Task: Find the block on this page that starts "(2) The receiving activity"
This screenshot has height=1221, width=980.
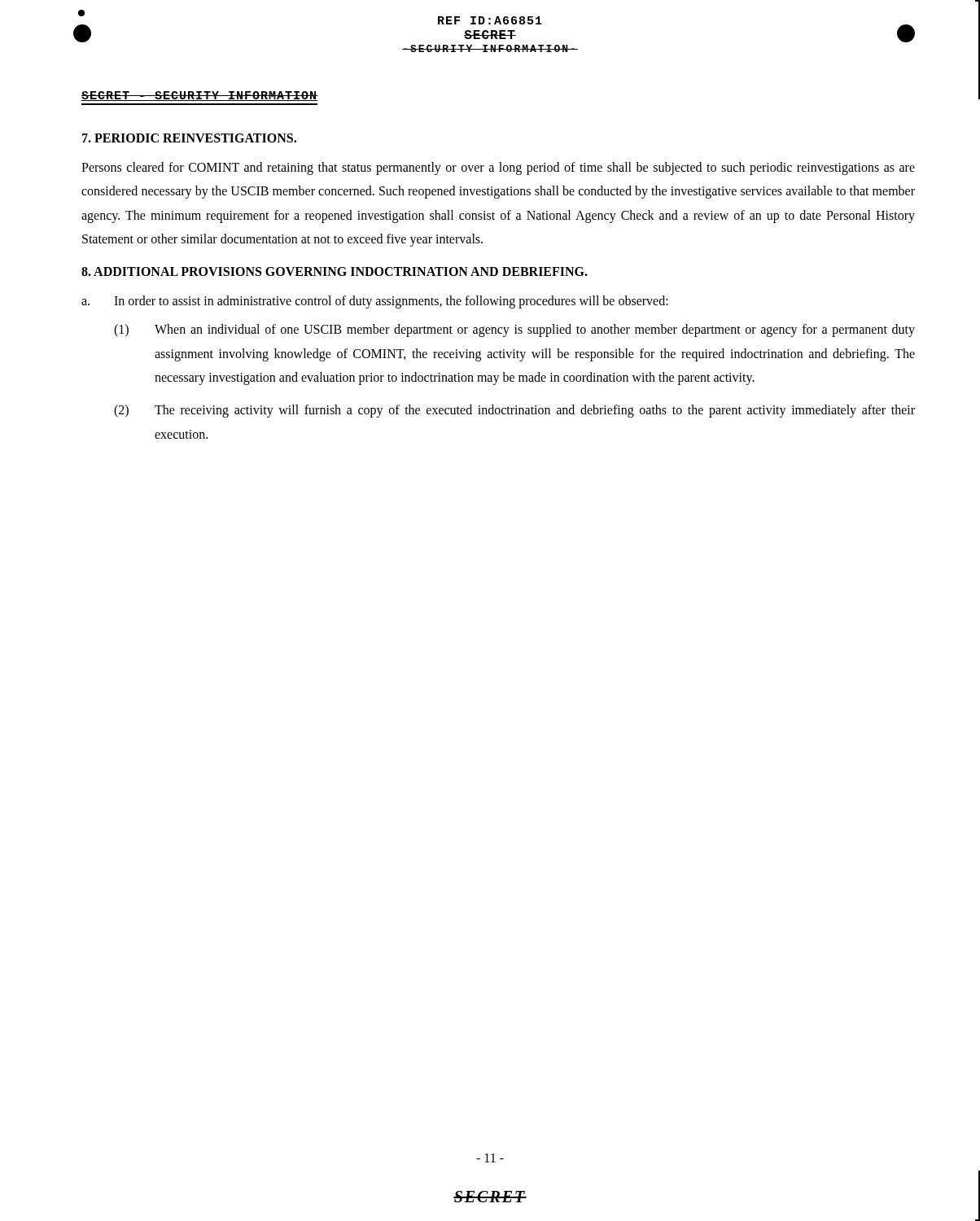Action: pos(514,422)
